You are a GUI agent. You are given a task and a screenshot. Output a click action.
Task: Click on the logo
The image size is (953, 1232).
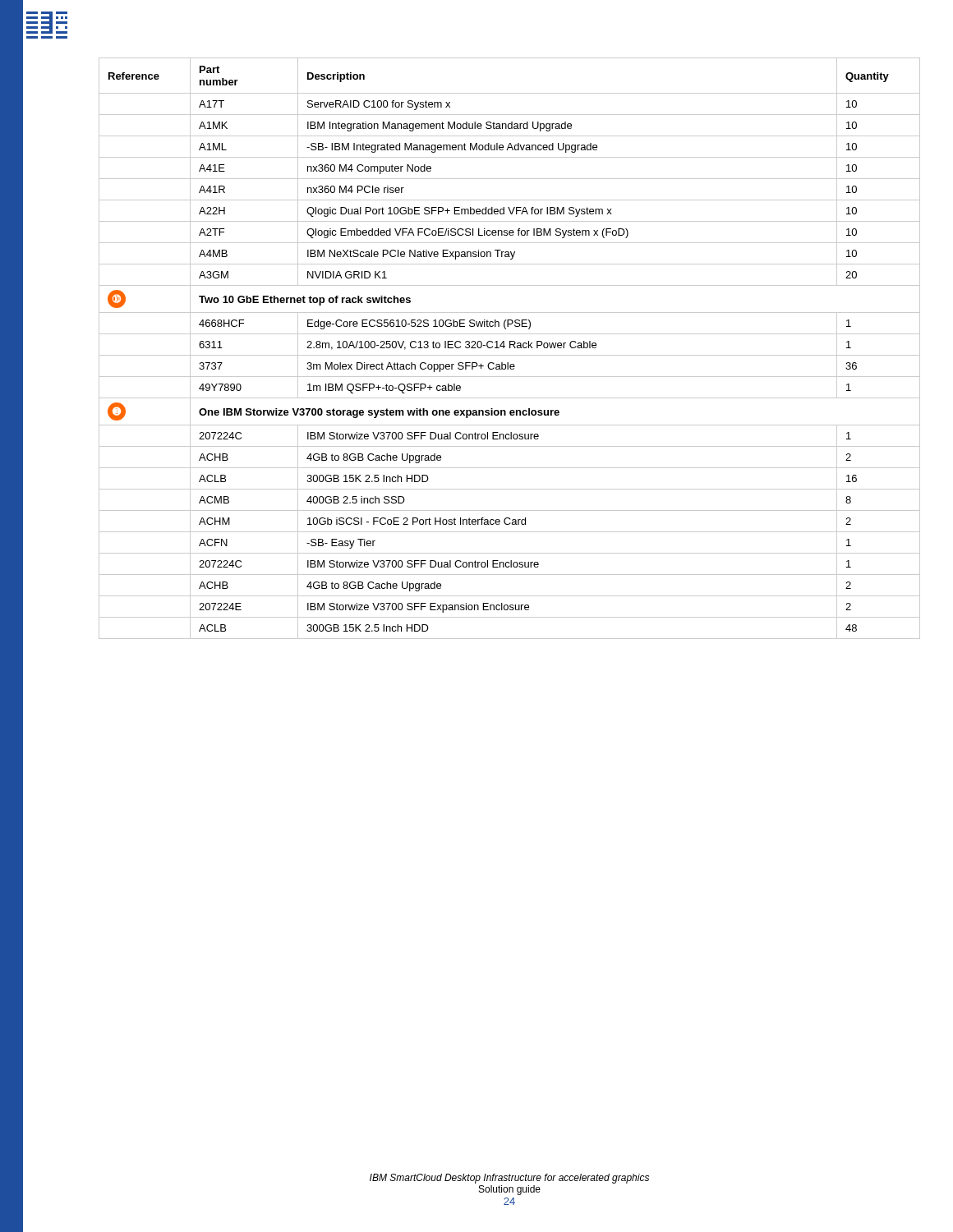(63, 32)
